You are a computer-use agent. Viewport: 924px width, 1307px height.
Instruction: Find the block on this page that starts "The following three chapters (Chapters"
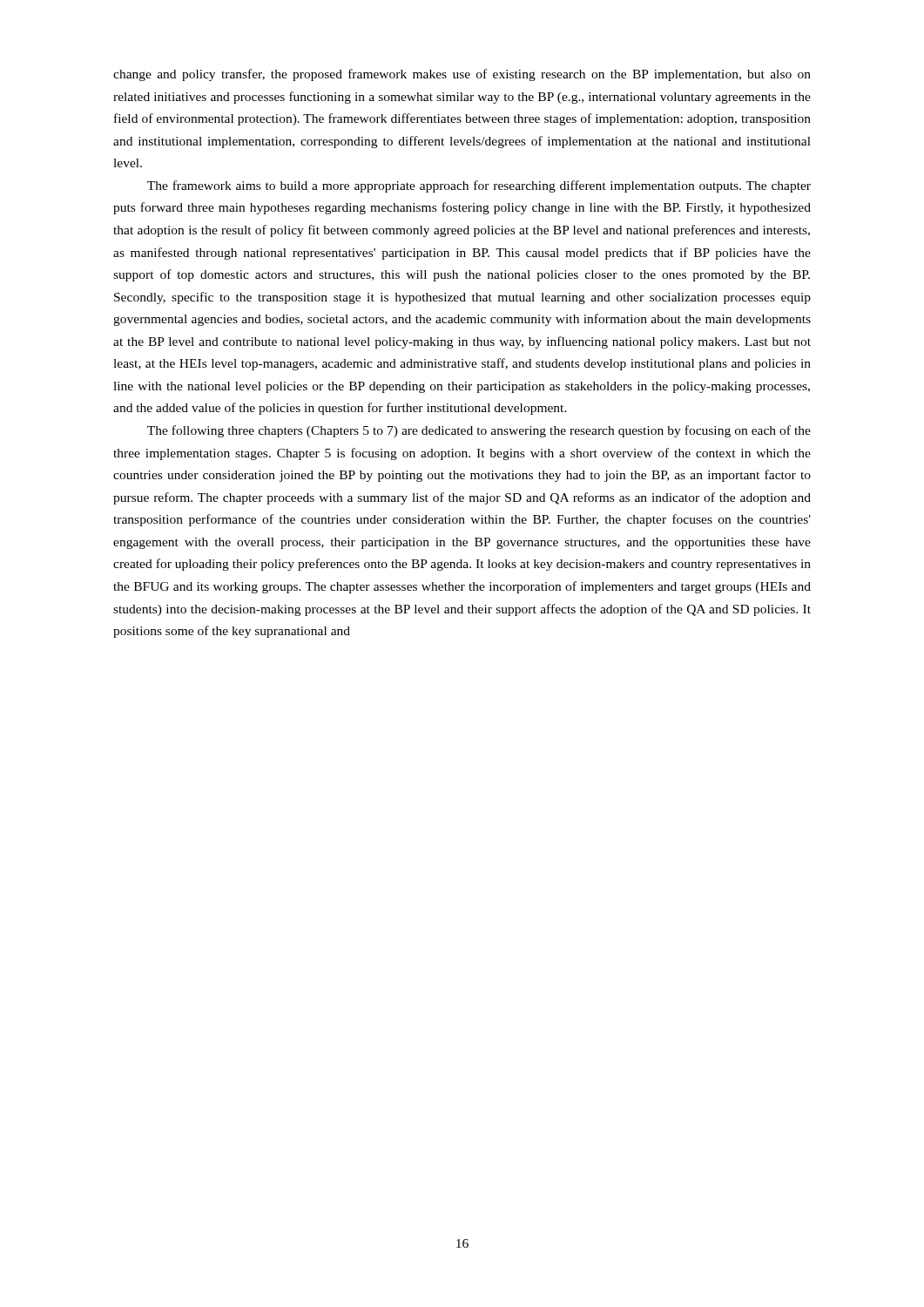462,531
